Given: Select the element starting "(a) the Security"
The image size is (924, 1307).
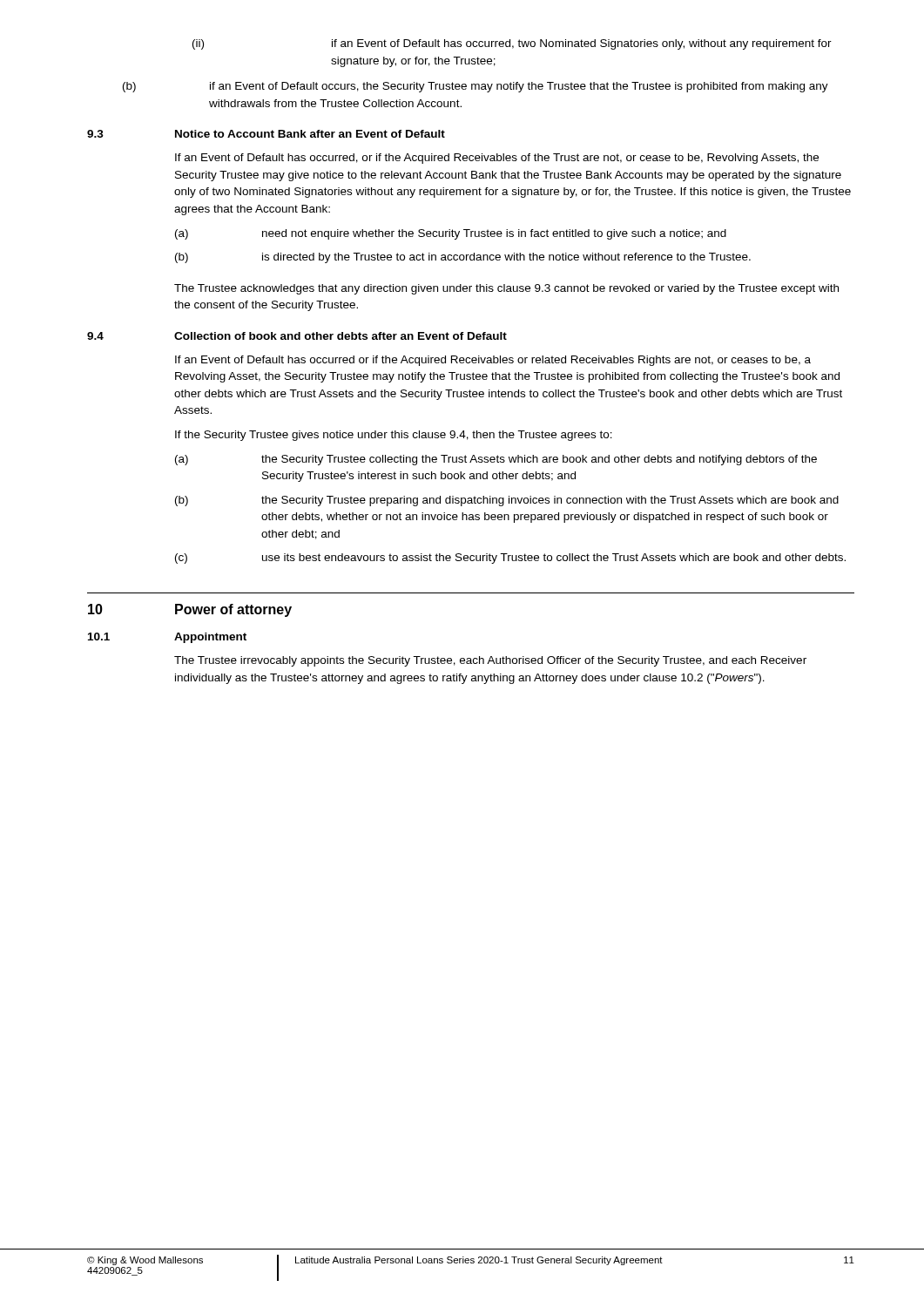Looking at the screenshot, I should coord(471,467).
